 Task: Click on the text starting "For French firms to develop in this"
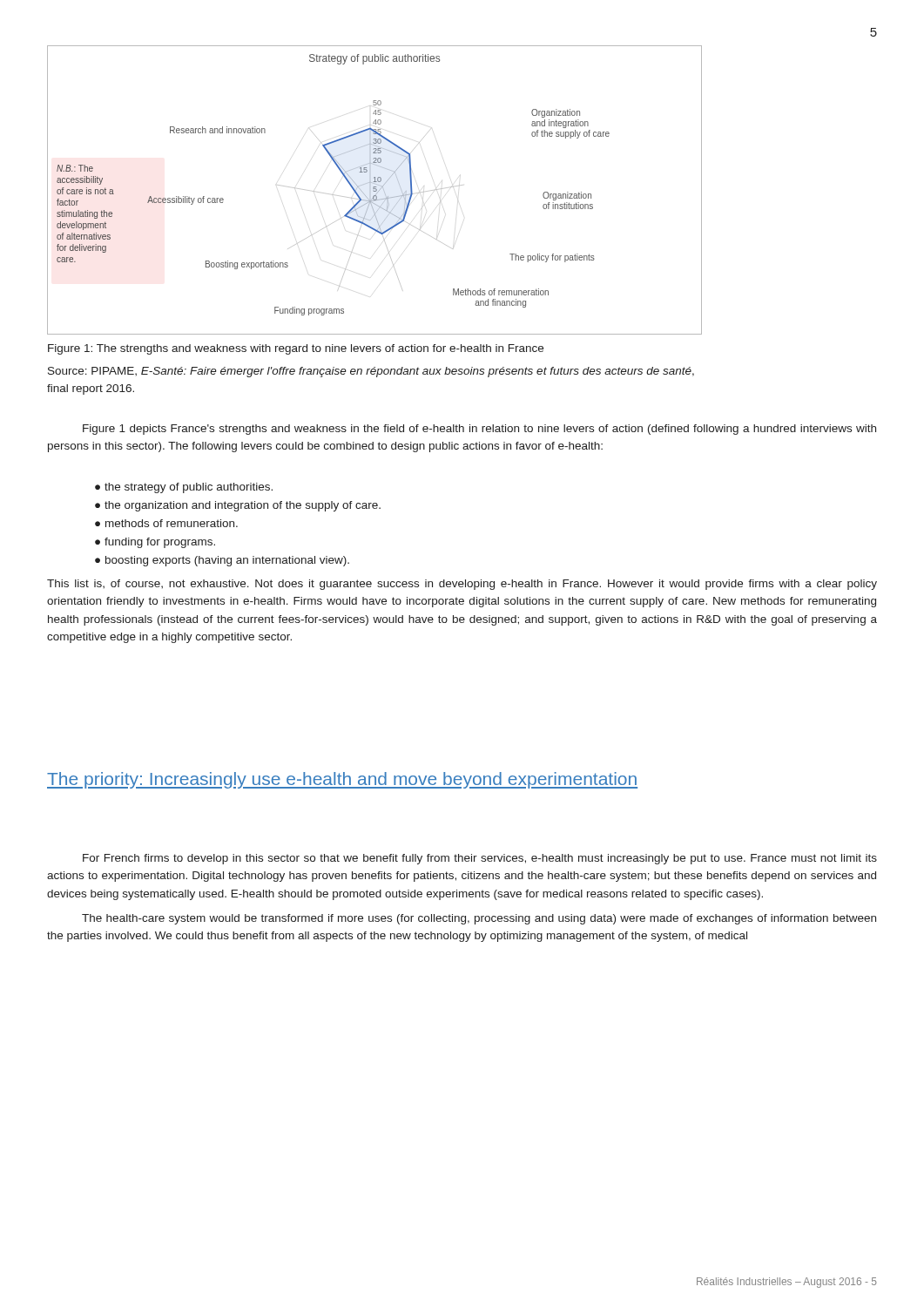[x=462, y=897]
